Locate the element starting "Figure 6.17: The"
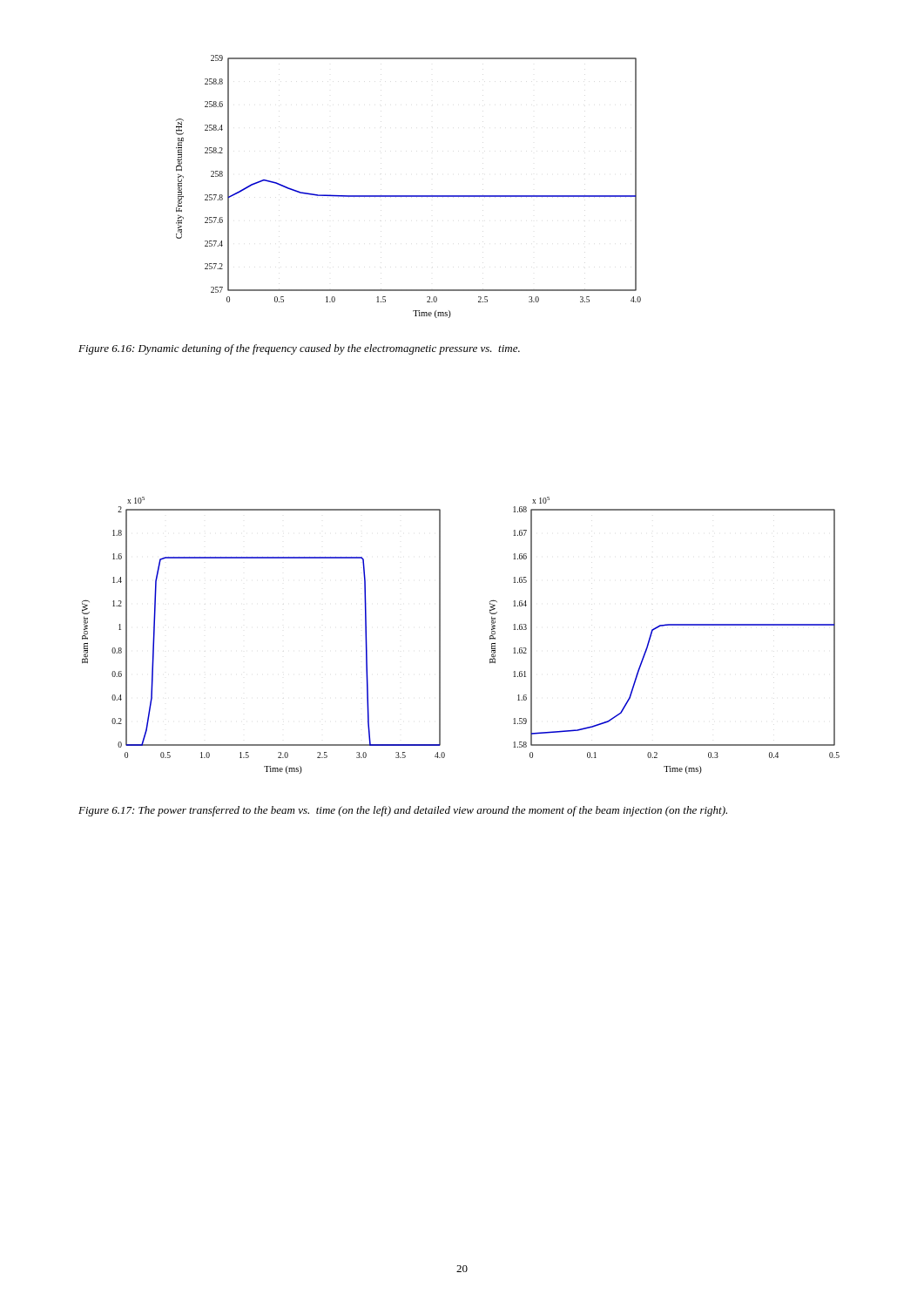Image resolution: width=924 pixels, height=1307 pixels. click(403, 810)
